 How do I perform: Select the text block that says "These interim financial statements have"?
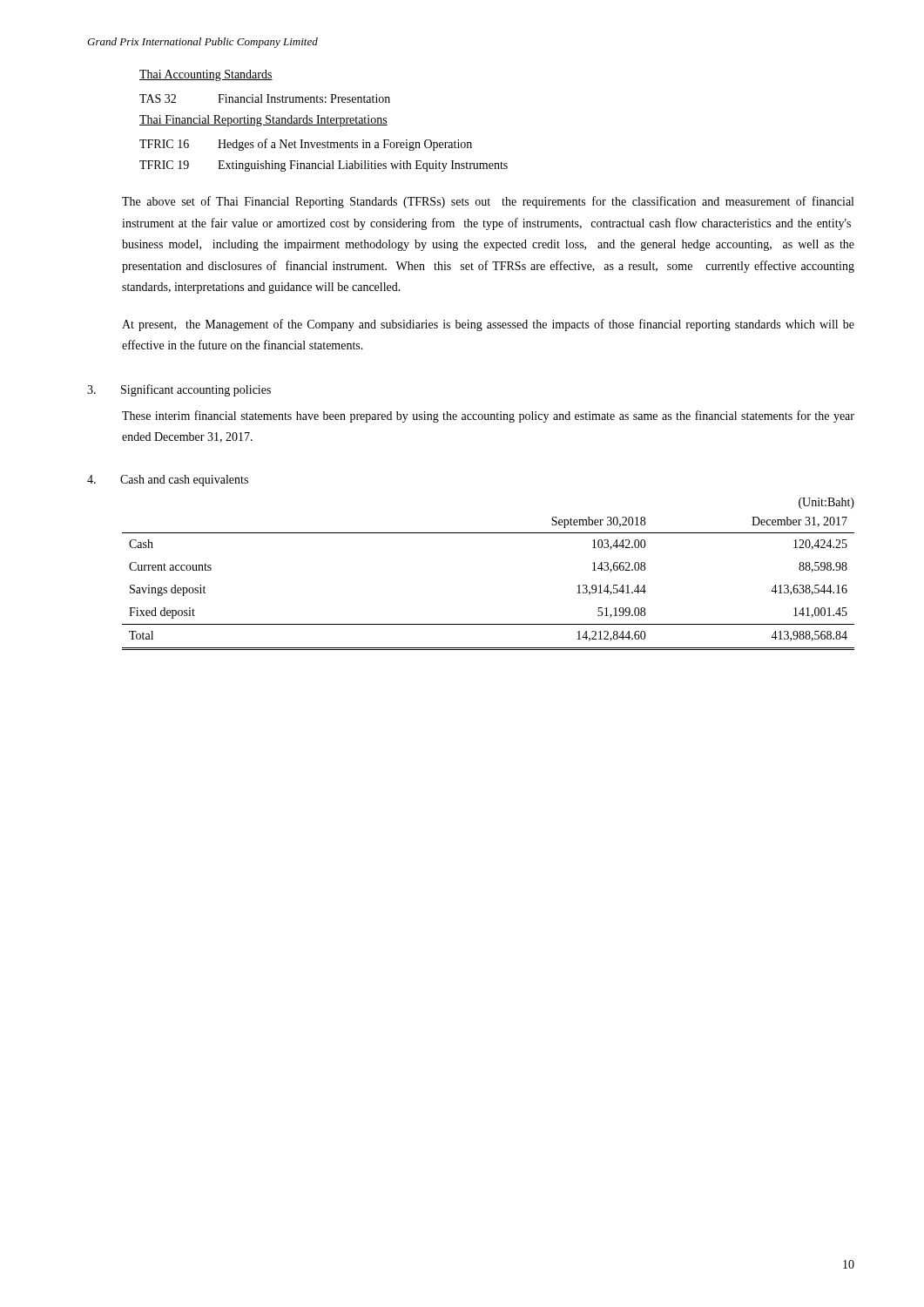[488, 426]
